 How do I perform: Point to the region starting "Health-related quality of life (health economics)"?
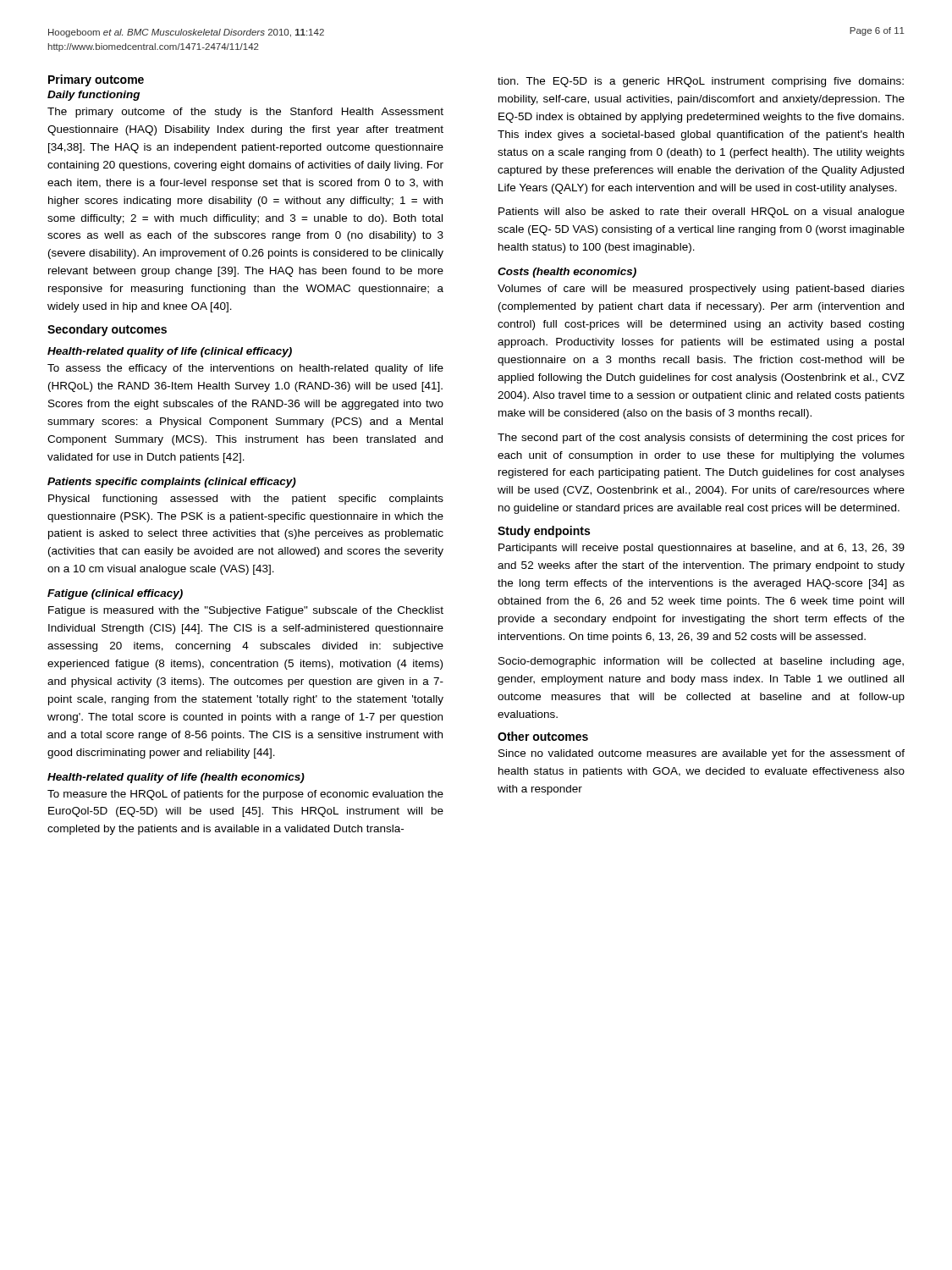click(245, 776)
